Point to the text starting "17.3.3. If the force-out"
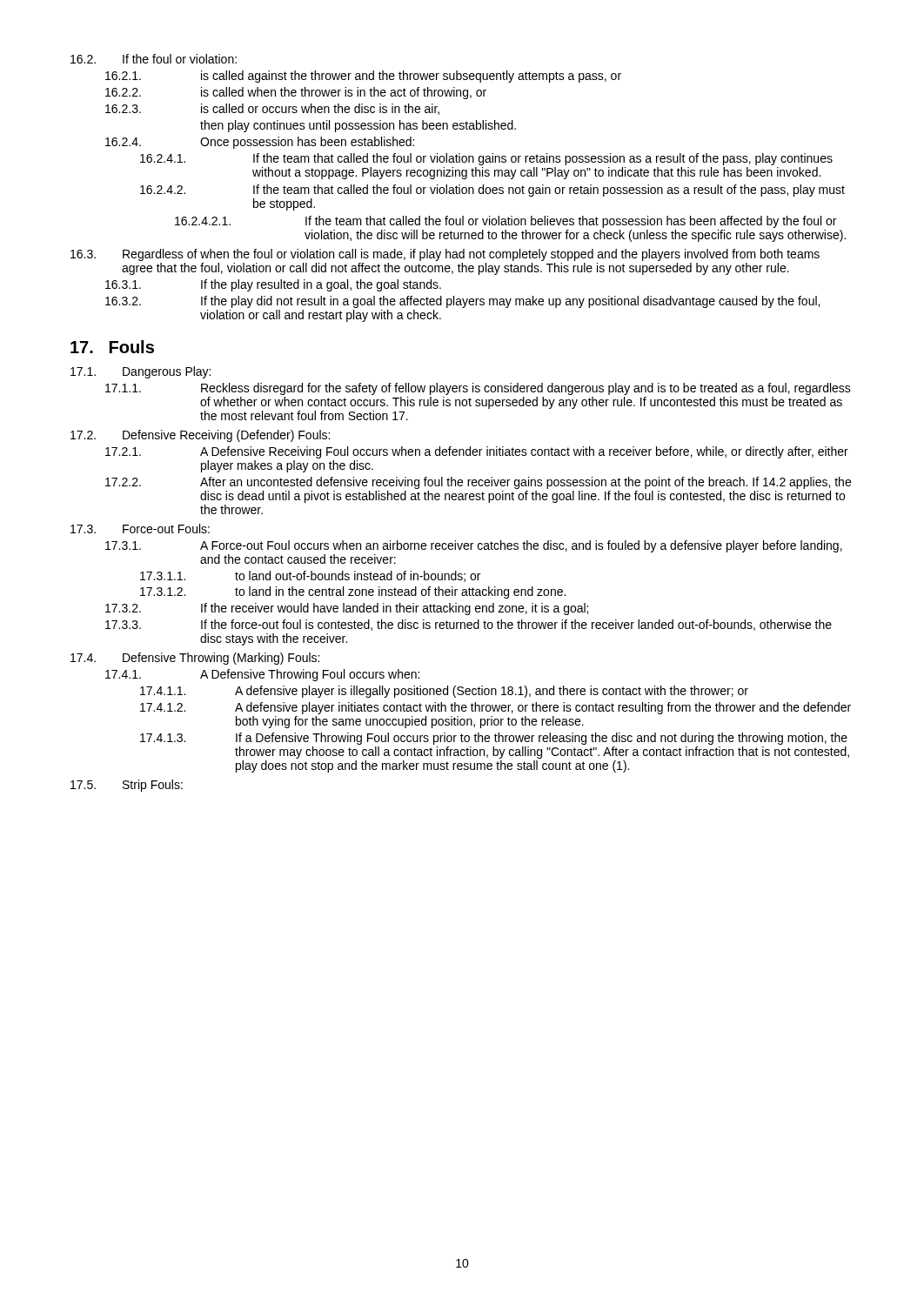 (x=479, y=632)
